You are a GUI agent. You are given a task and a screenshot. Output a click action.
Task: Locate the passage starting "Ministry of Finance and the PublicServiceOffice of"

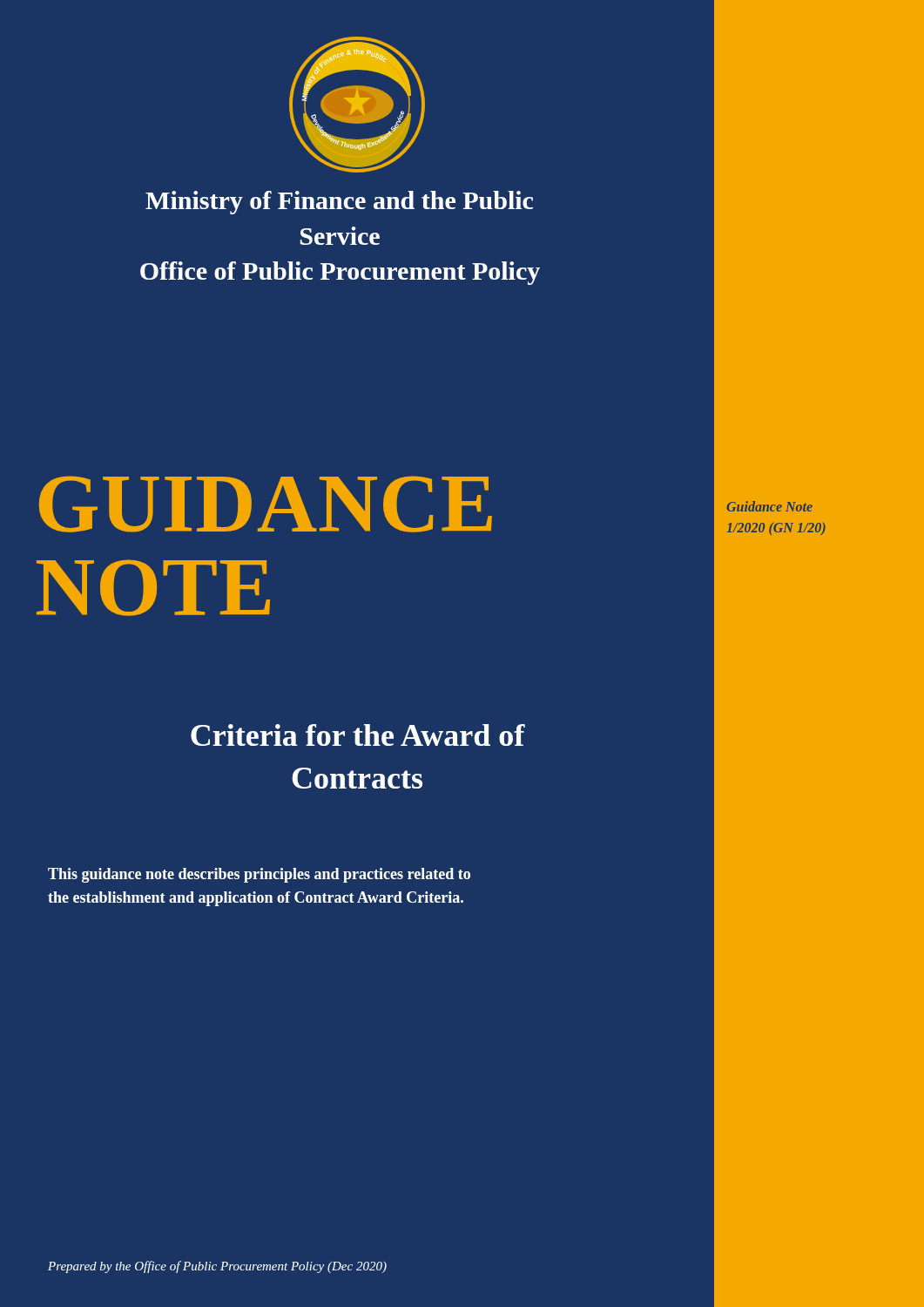pos(340,235)
